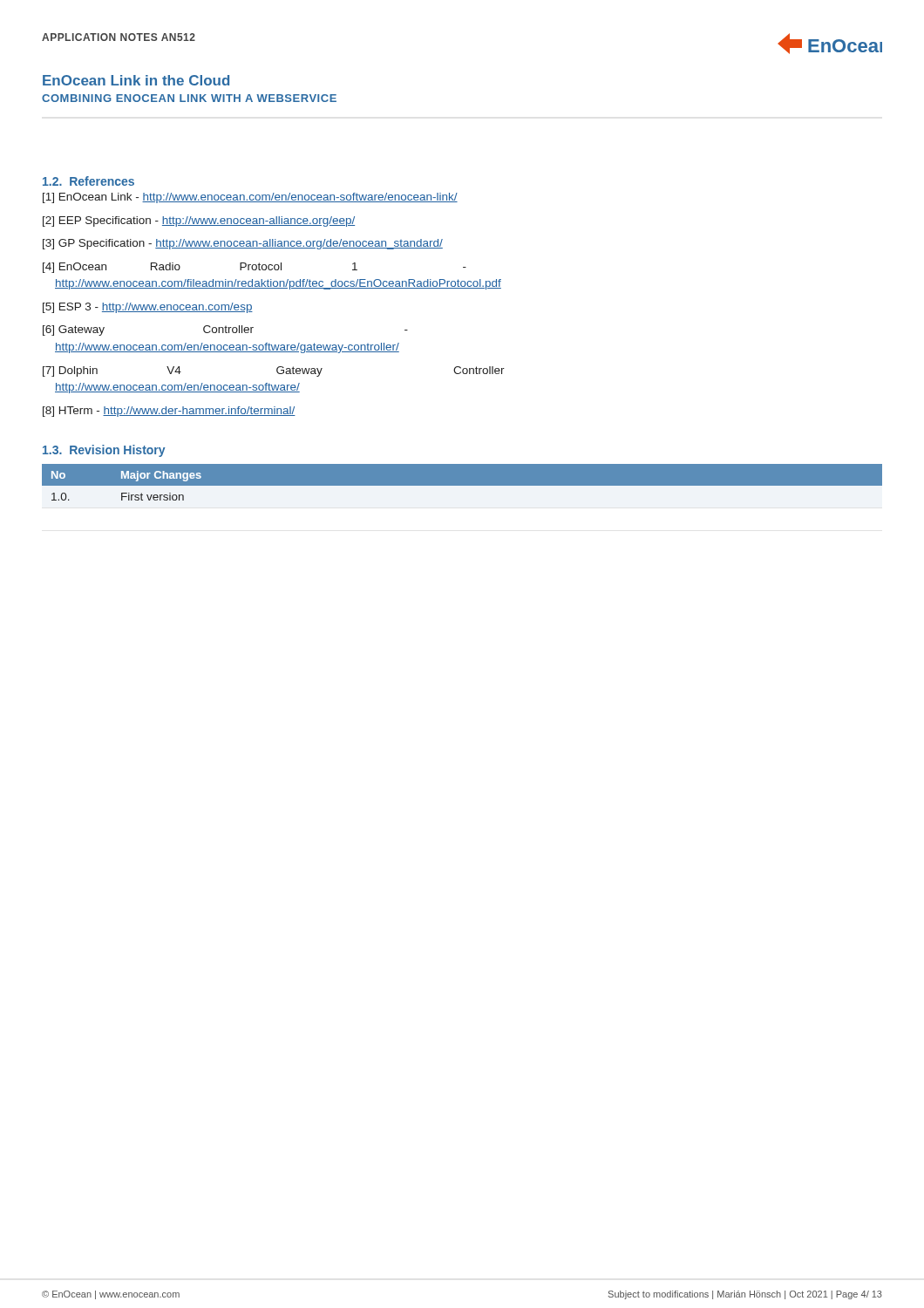This screenshot has height=1308, width=924.
Task: Locate the list item that says "[6] Gateway Controller"
Action: 225,330
